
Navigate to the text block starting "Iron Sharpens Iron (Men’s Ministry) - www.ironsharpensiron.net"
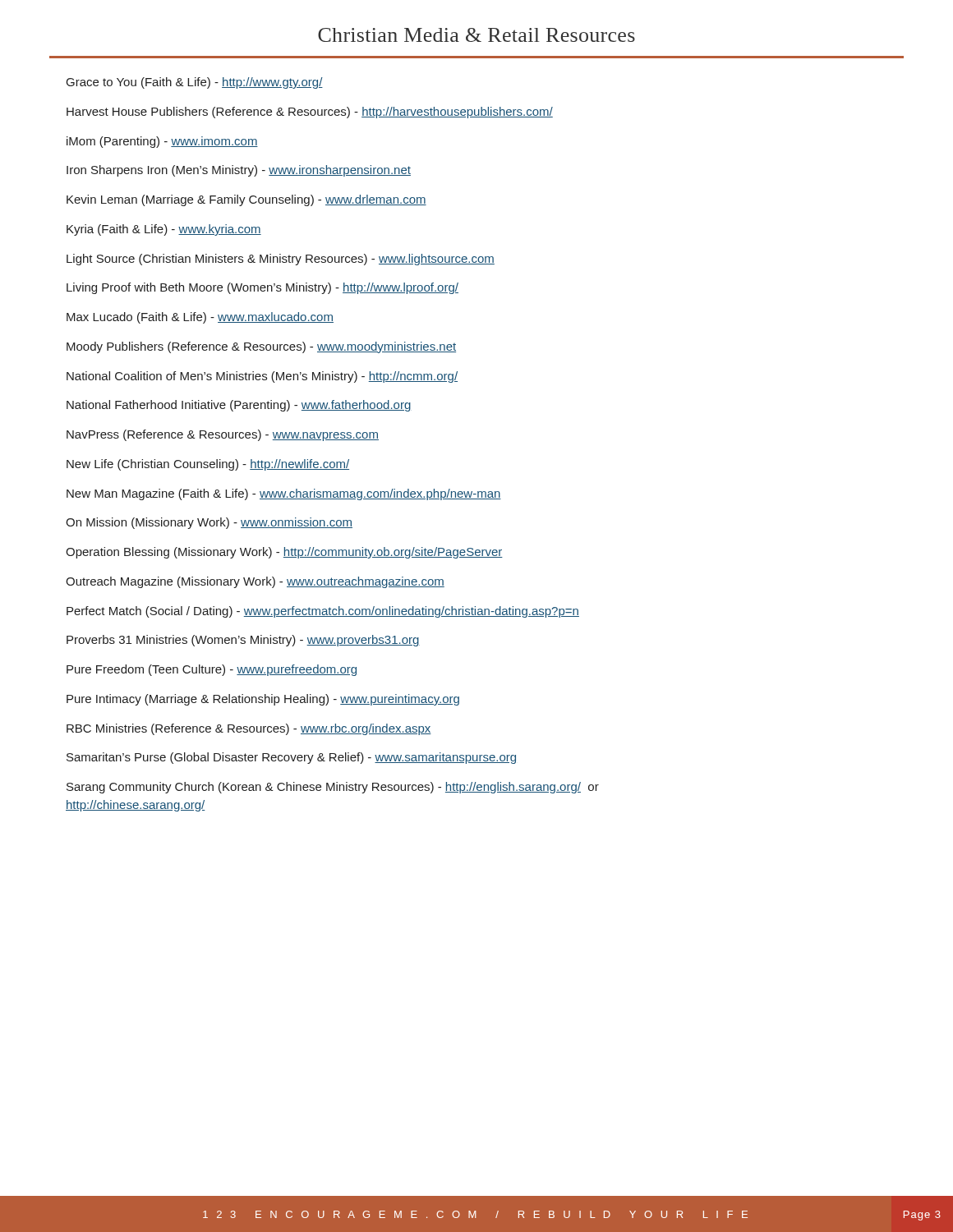[x=238, y=170]
